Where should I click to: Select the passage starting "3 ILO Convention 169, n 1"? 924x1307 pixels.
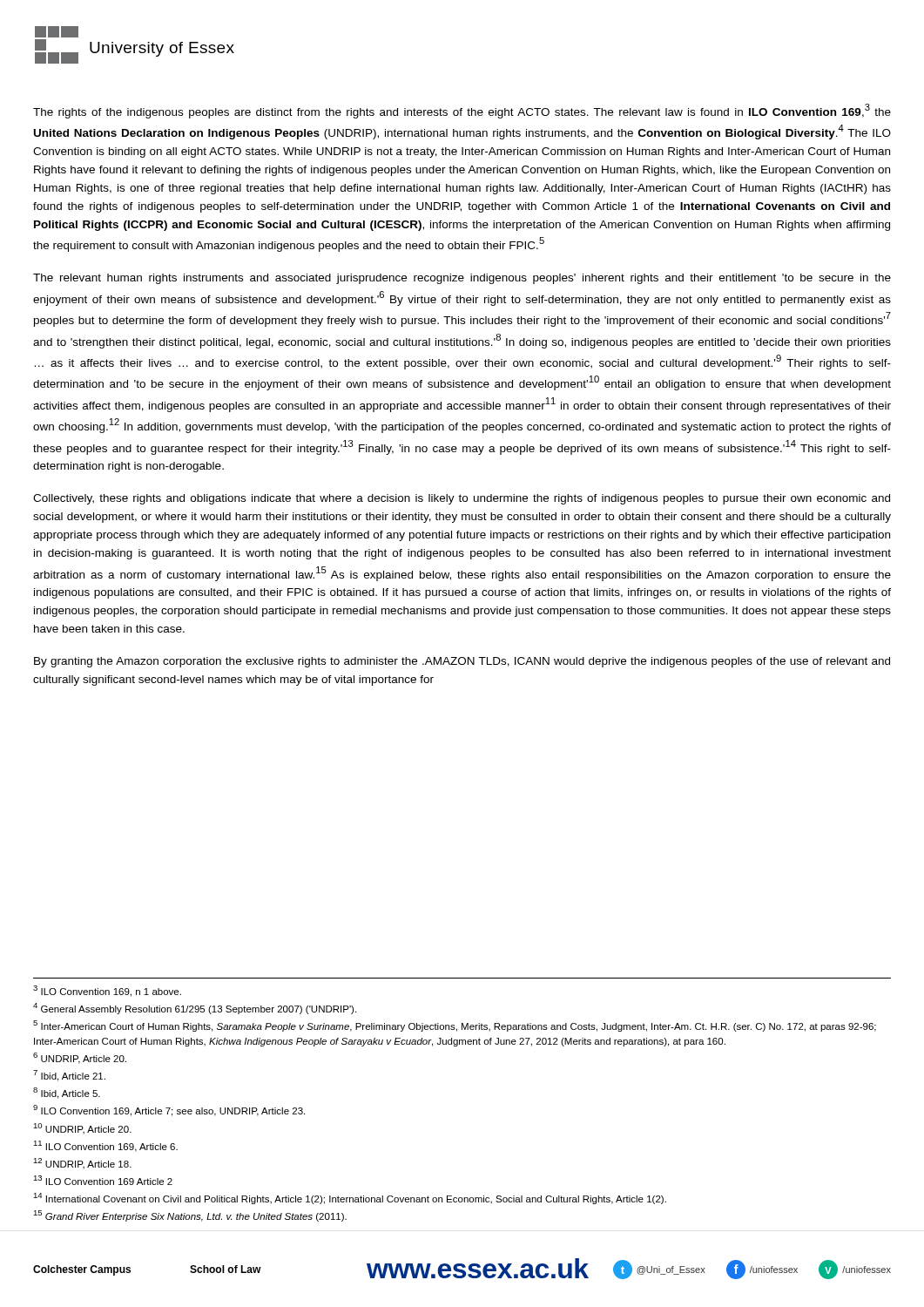pyautogui.click(x=107, y=991)
